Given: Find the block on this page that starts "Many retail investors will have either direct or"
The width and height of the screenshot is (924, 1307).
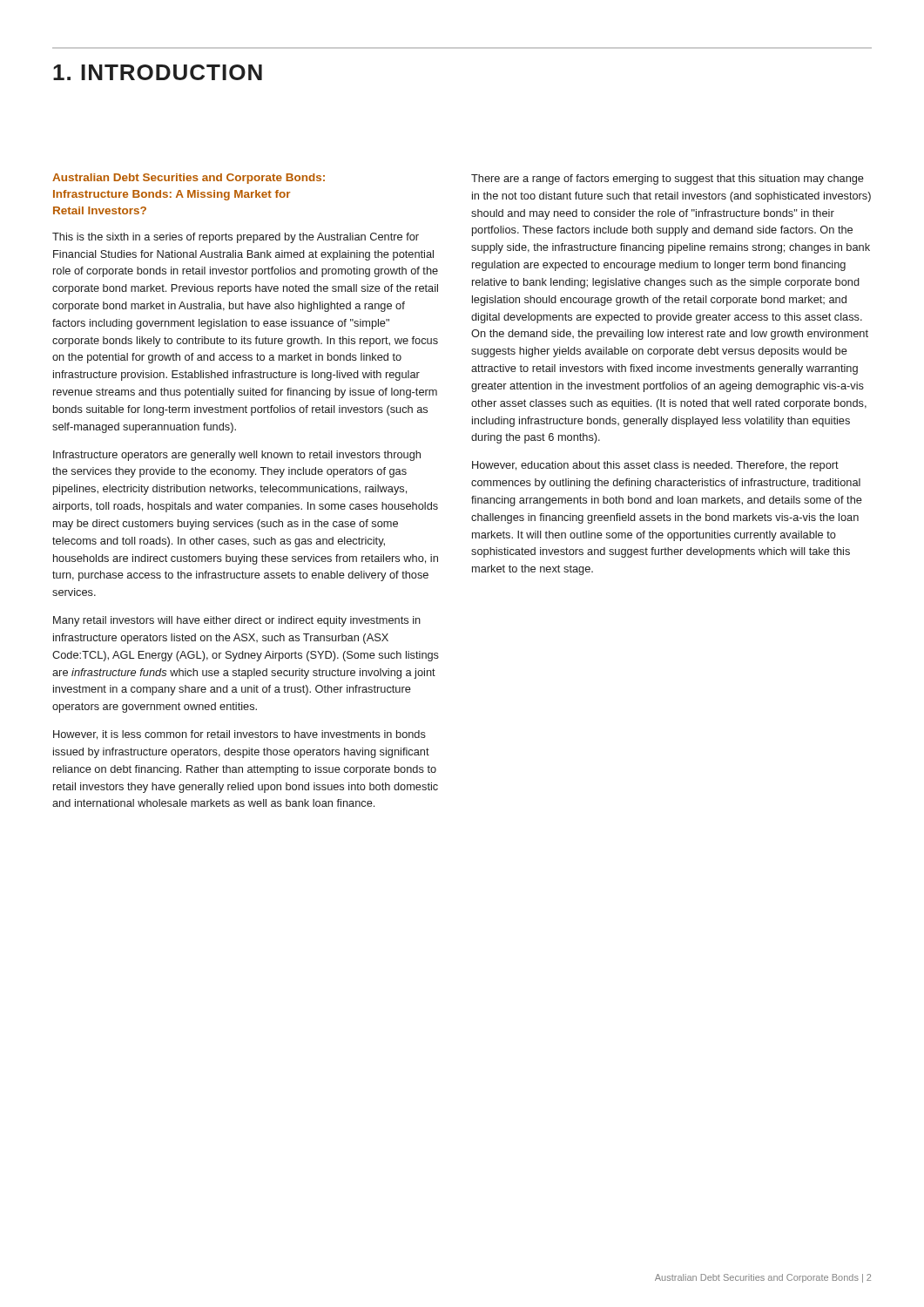Looking at the screenshot, I should pyautogui.click(x=246, y=663).
